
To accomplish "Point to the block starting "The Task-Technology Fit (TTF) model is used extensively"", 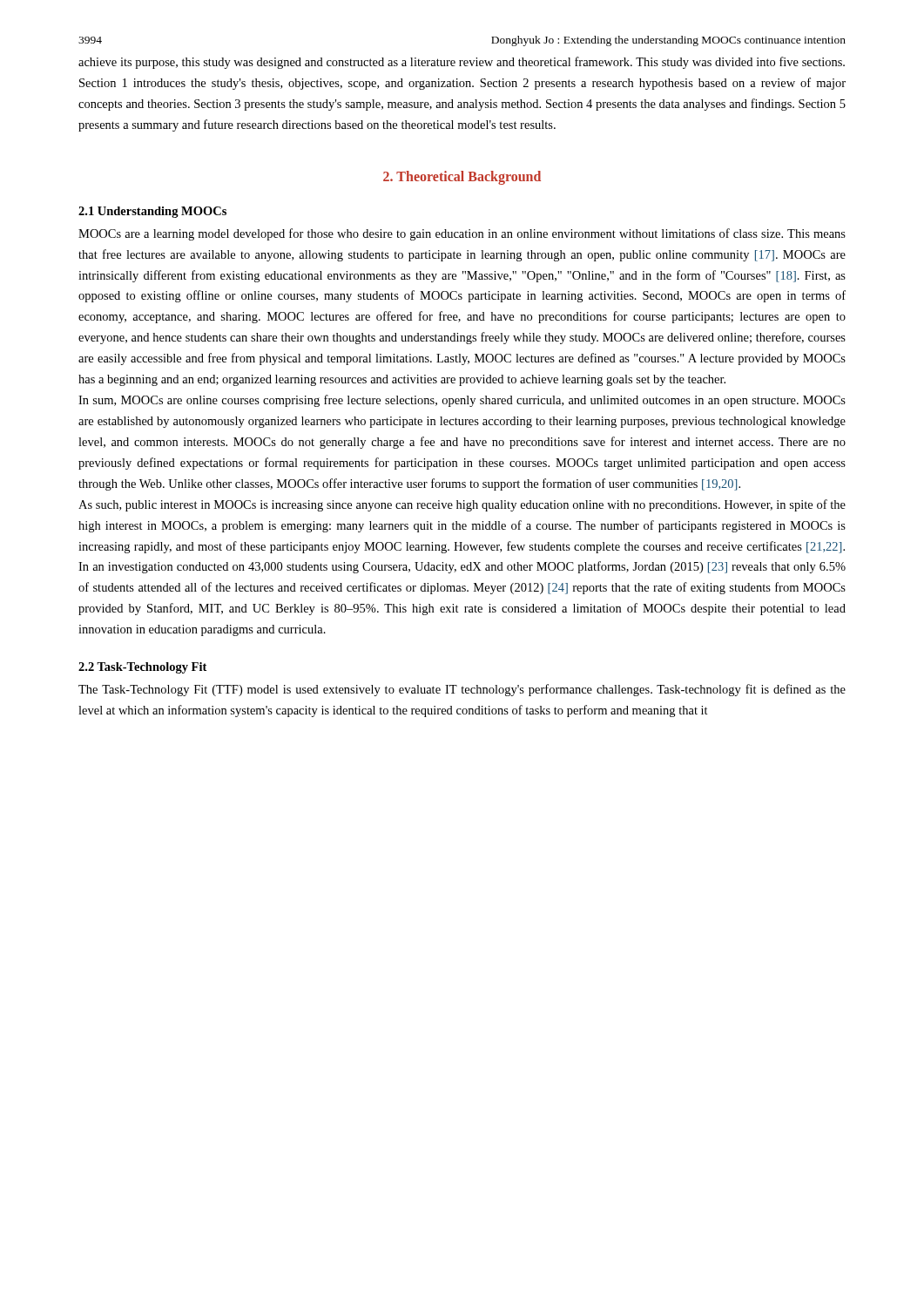I will pos(462,701).
